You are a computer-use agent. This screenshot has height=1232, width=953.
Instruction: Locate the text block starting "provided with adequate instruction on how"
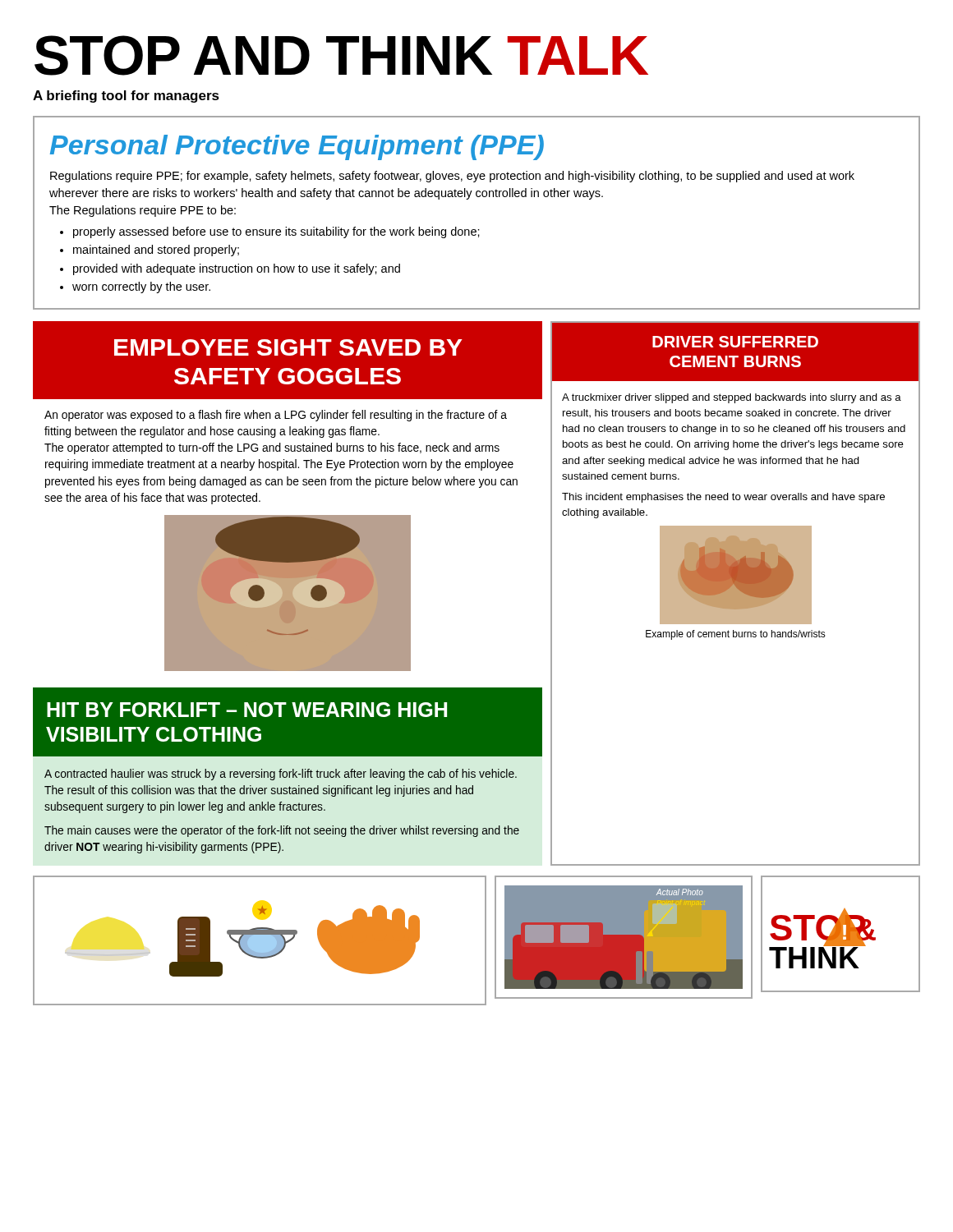237,268
